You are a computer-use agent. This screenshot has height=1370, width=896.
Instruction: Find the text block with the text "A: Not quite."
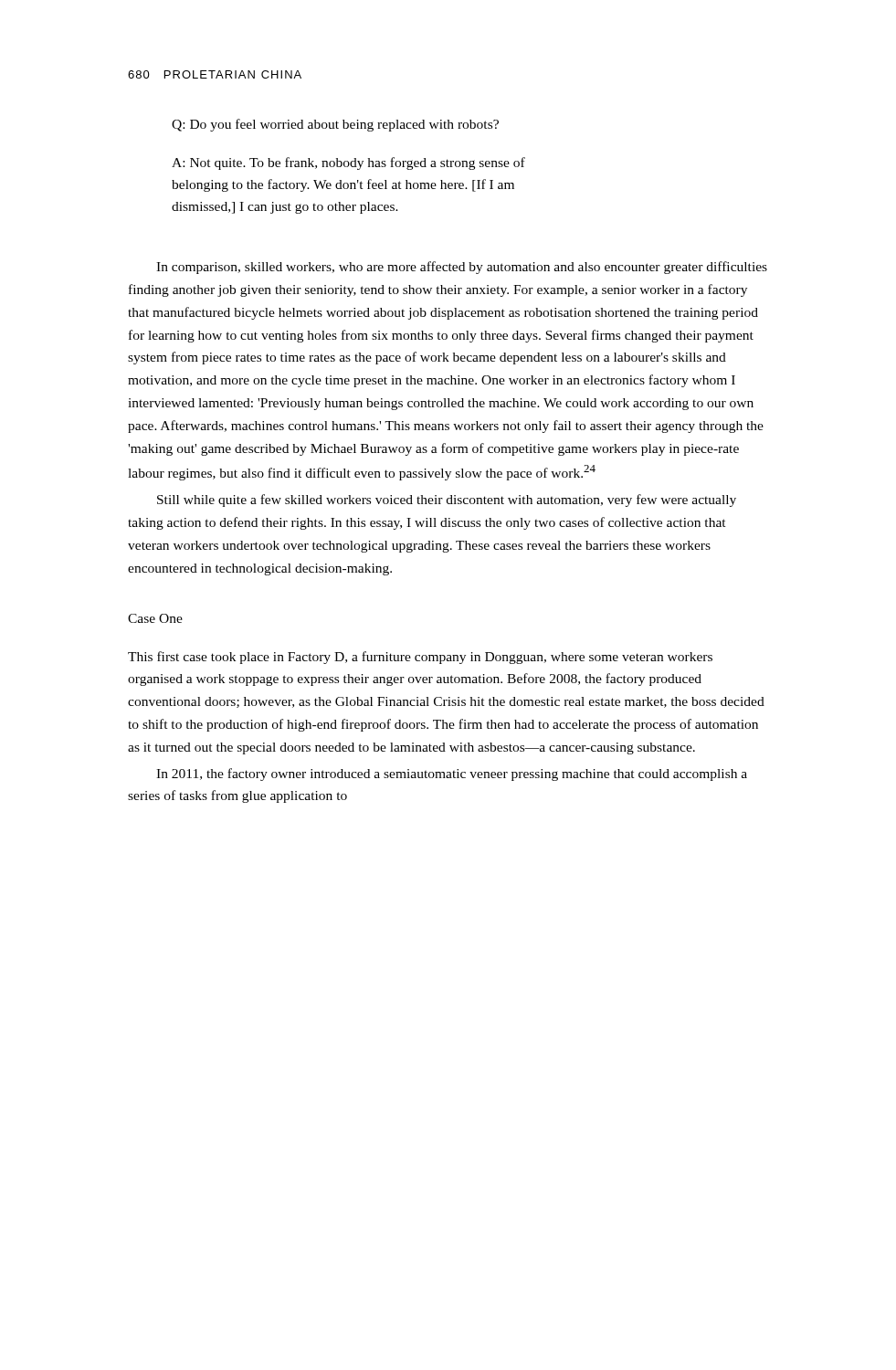(470, 185)
